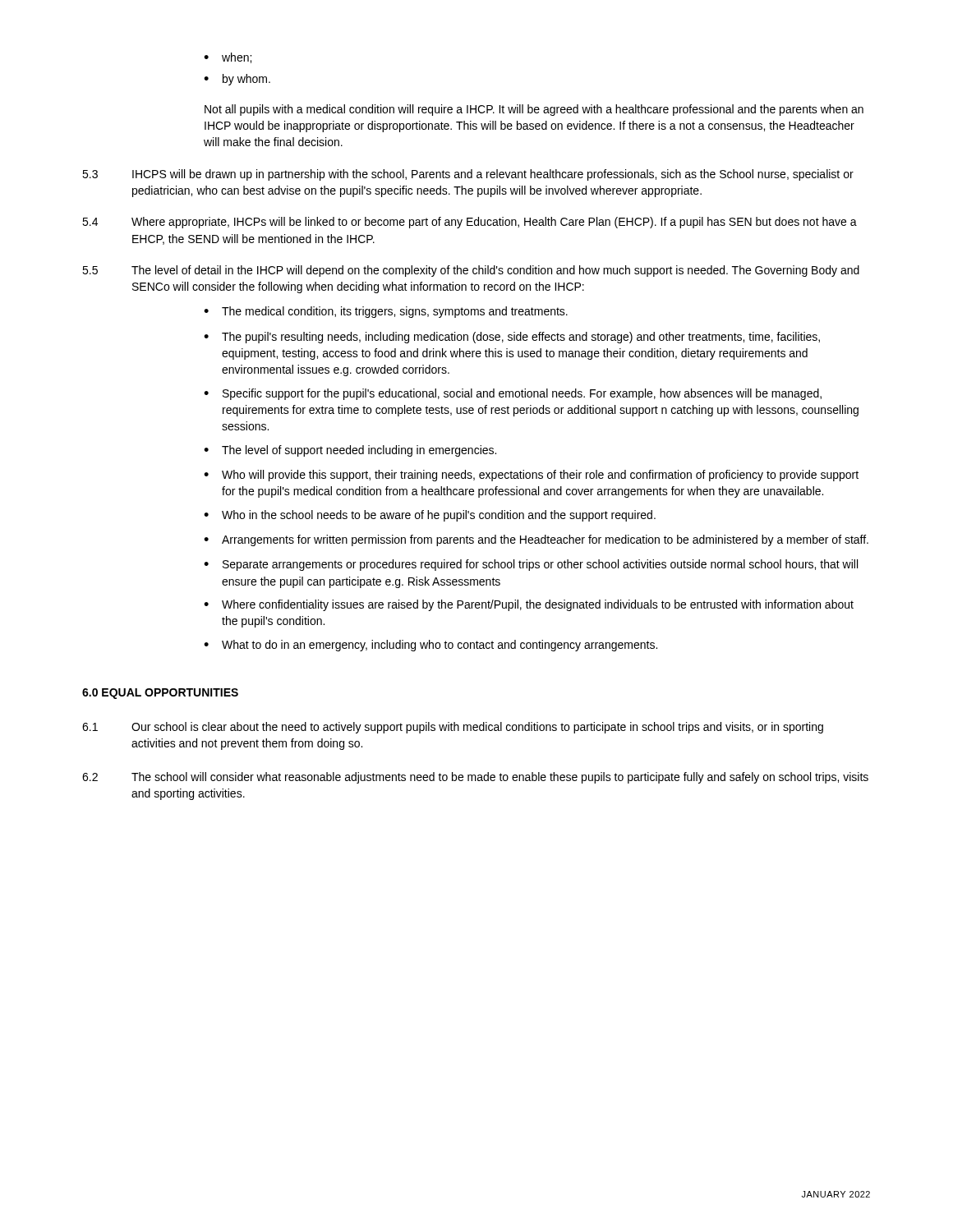Point to the passage starting "• The pupil's resulting needs, including medication (dose,"
Viewport: 953px width, 1232px height.
click(x=537, y=353)
